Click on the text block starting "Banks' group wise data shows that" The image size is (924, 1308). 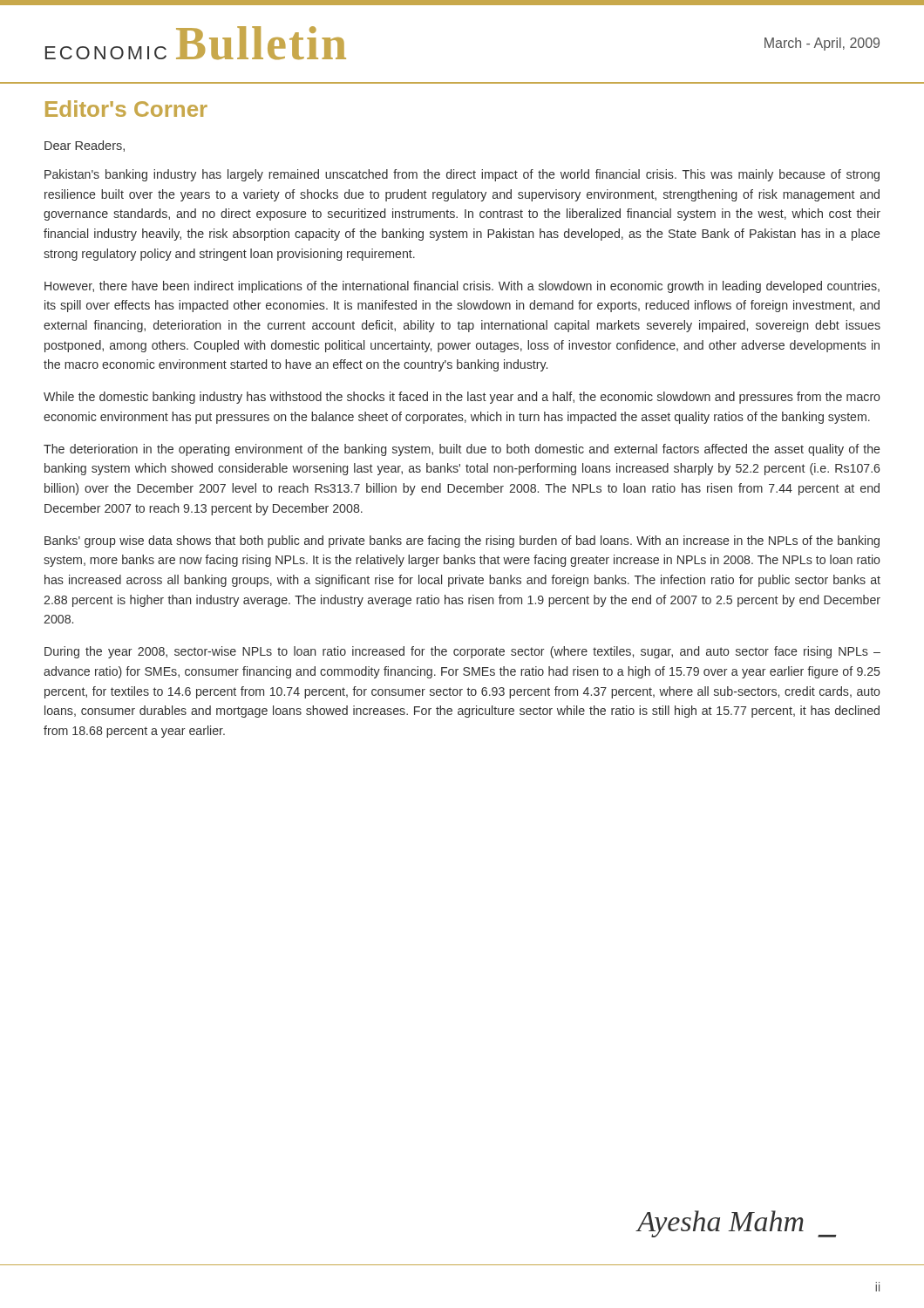462,580
